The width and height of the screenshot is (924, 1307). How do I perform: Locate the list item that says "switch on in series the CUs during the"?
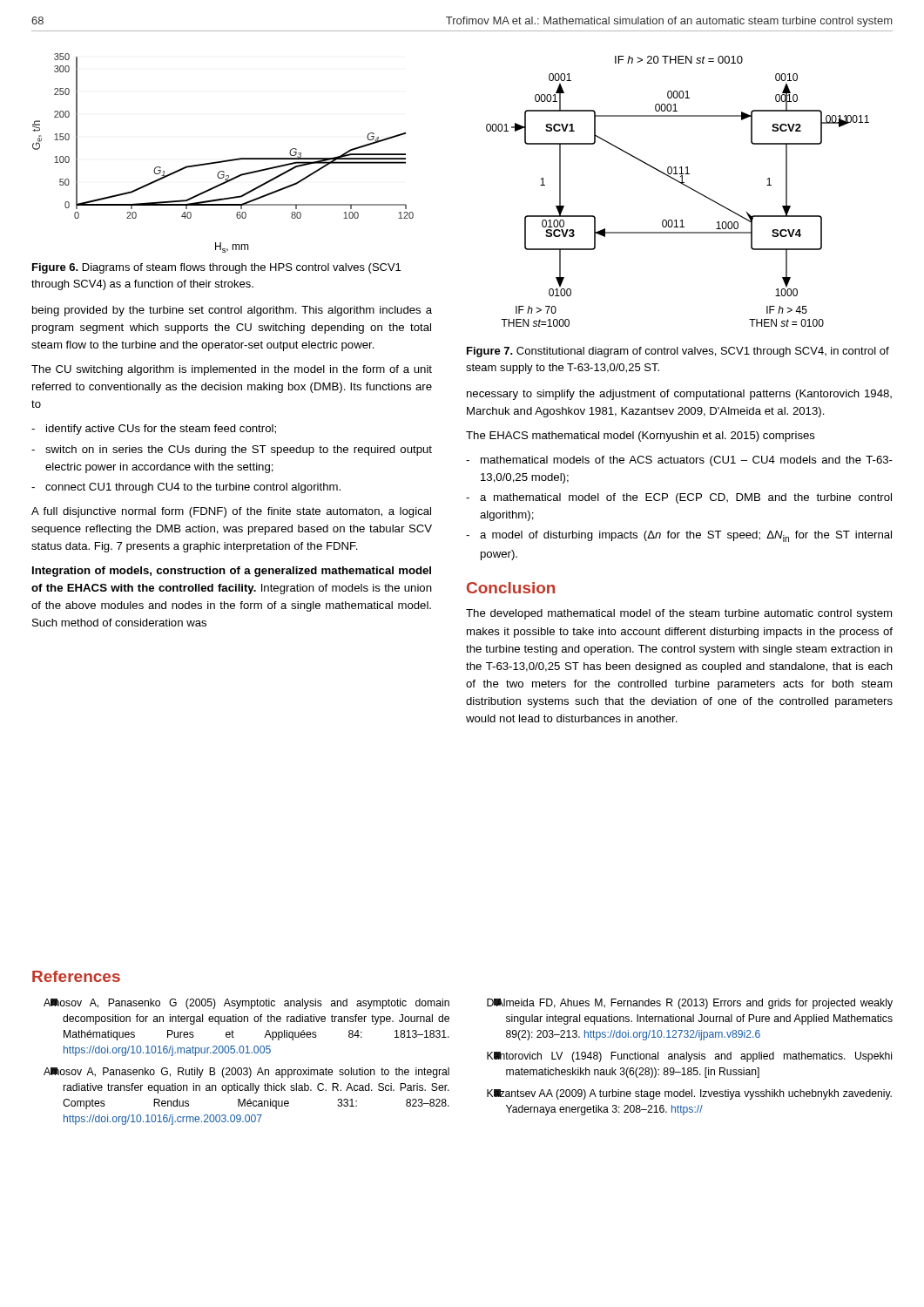pyautogui.click(x=239, y=457)
